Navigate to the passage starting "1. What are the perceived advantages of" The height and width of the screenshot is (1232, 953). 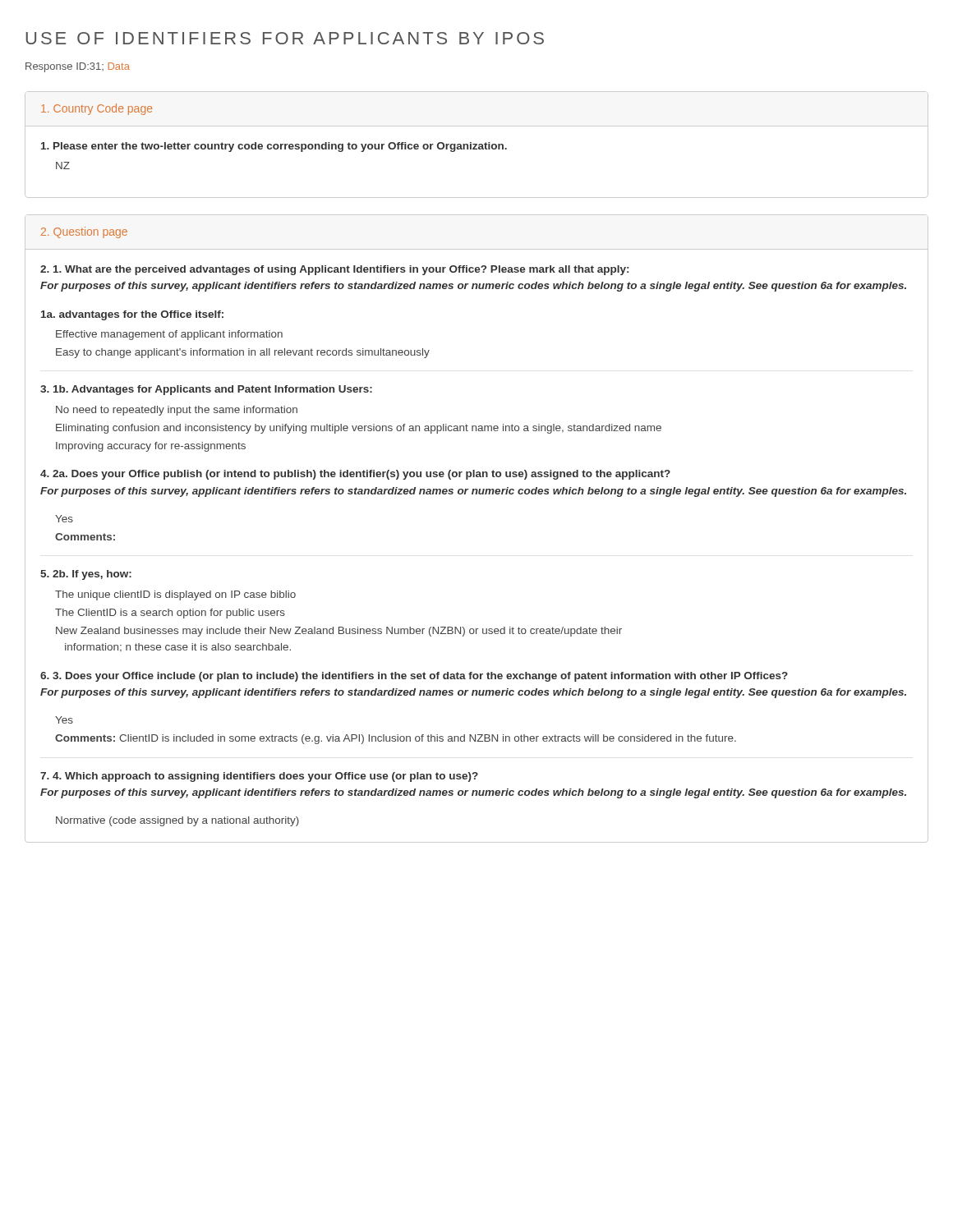tap(476, 279)
